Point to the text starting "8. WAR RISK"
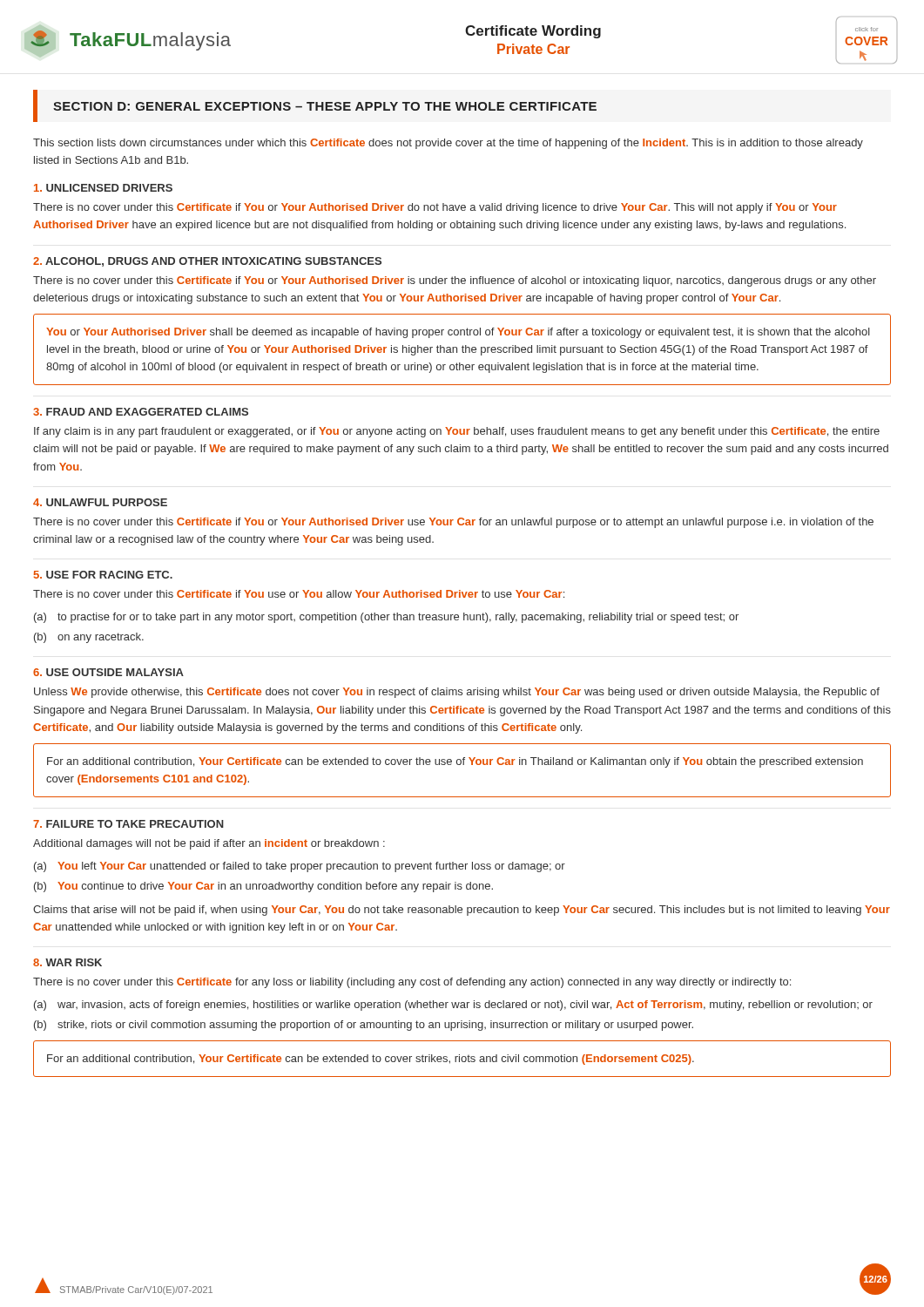Image resolution: width=924 pixels, height=1307 pixels. pyautogui.click(x=68, y=962)
